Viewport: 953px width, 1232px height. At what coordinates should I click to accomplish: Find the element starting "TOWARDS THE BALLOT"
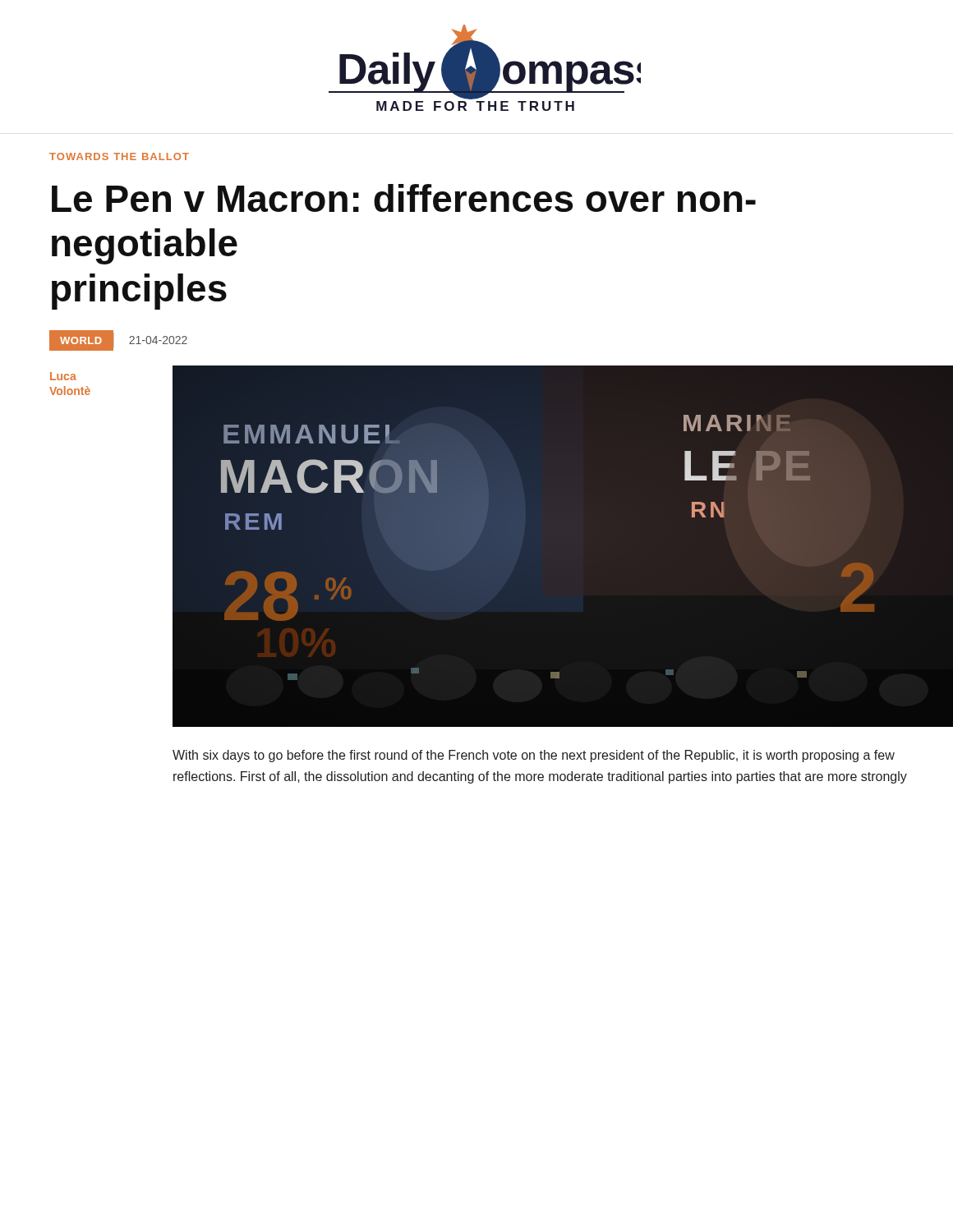(119, 156)
